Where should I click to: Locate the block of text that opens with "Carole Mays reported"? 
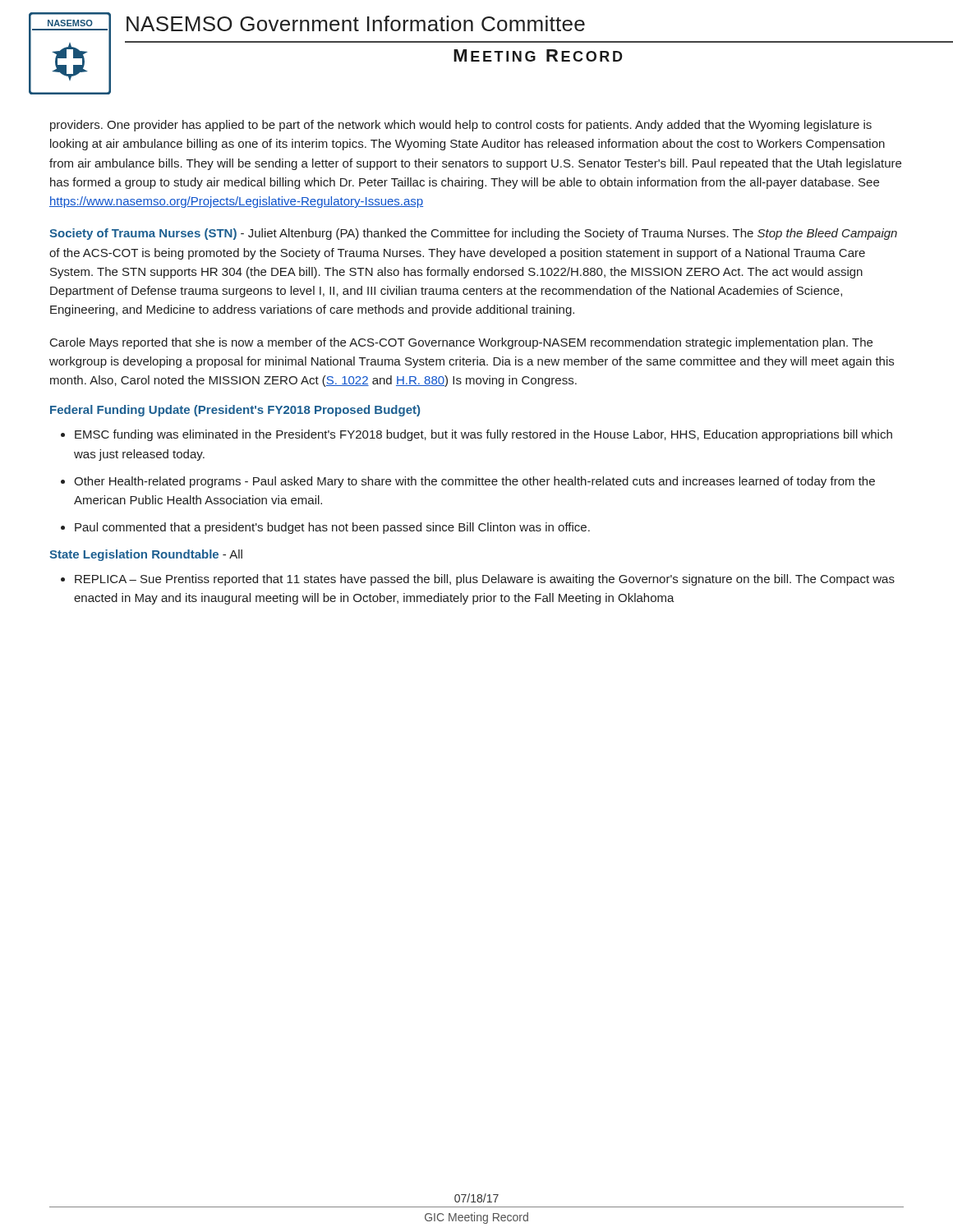pos(472,361)
